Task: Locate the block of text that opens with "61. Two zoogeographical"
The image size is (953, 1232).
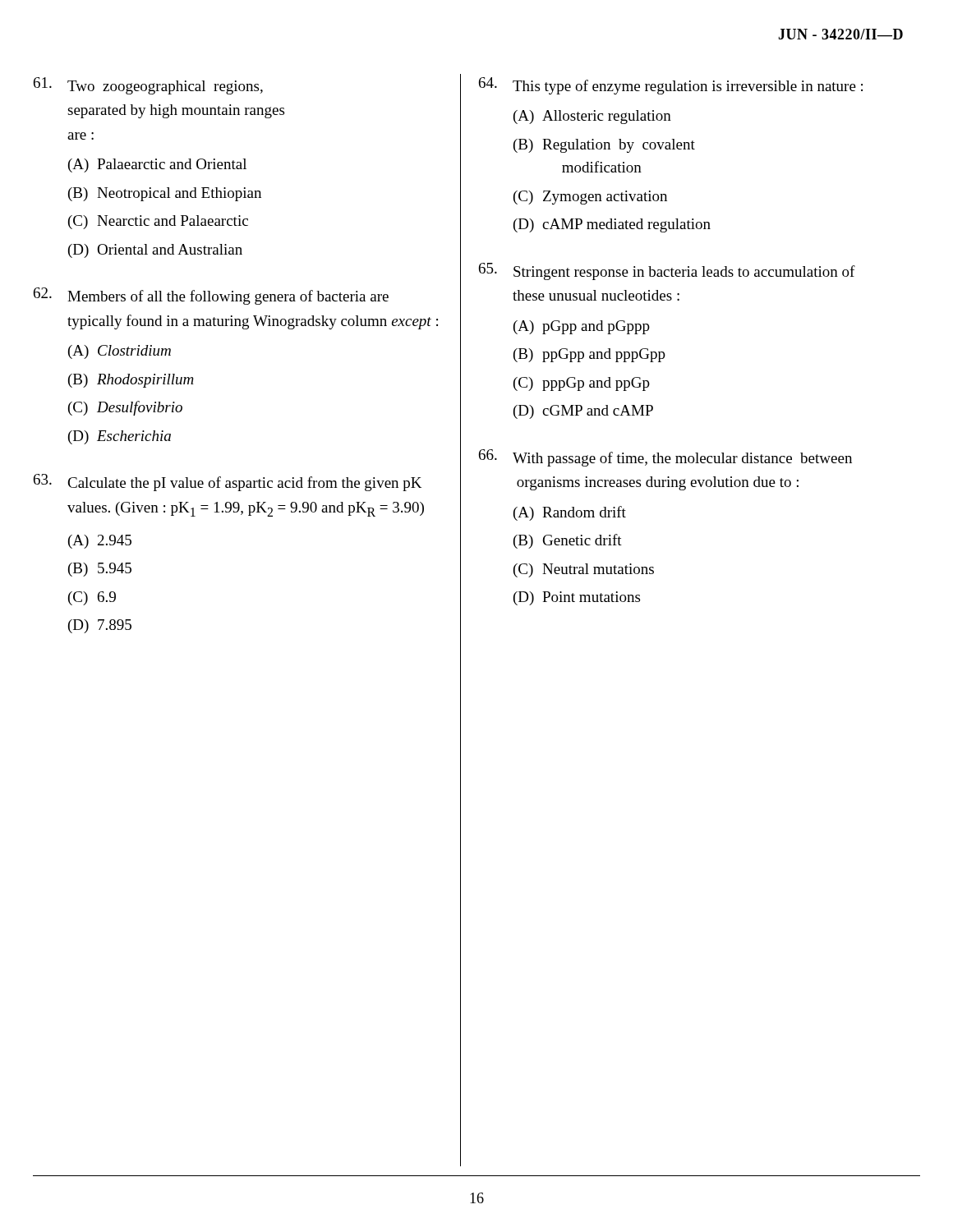Action: 236,168
